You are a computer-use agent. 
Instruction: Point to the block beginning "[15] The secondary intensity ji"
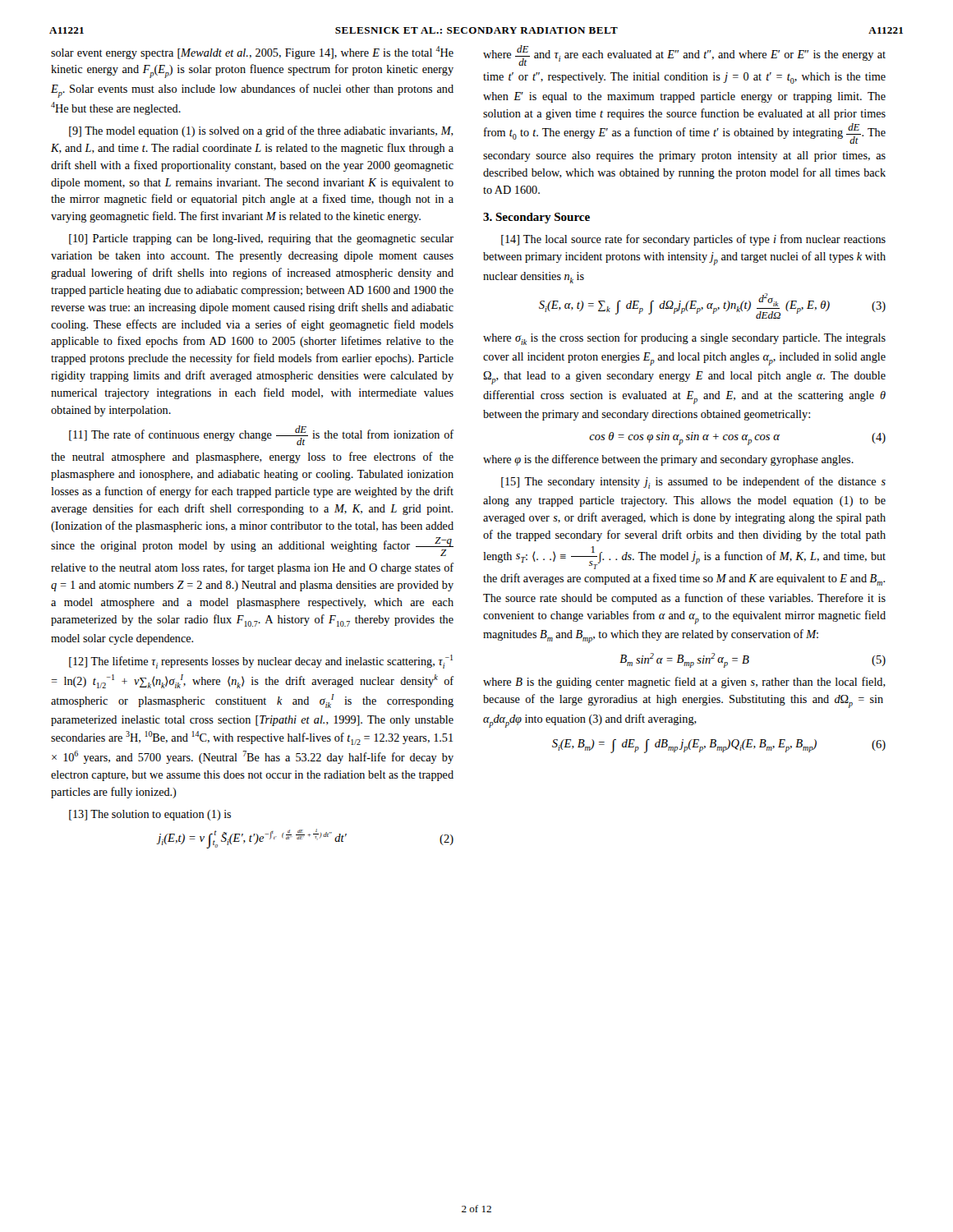pyautogui.click(x=684, y=559)
